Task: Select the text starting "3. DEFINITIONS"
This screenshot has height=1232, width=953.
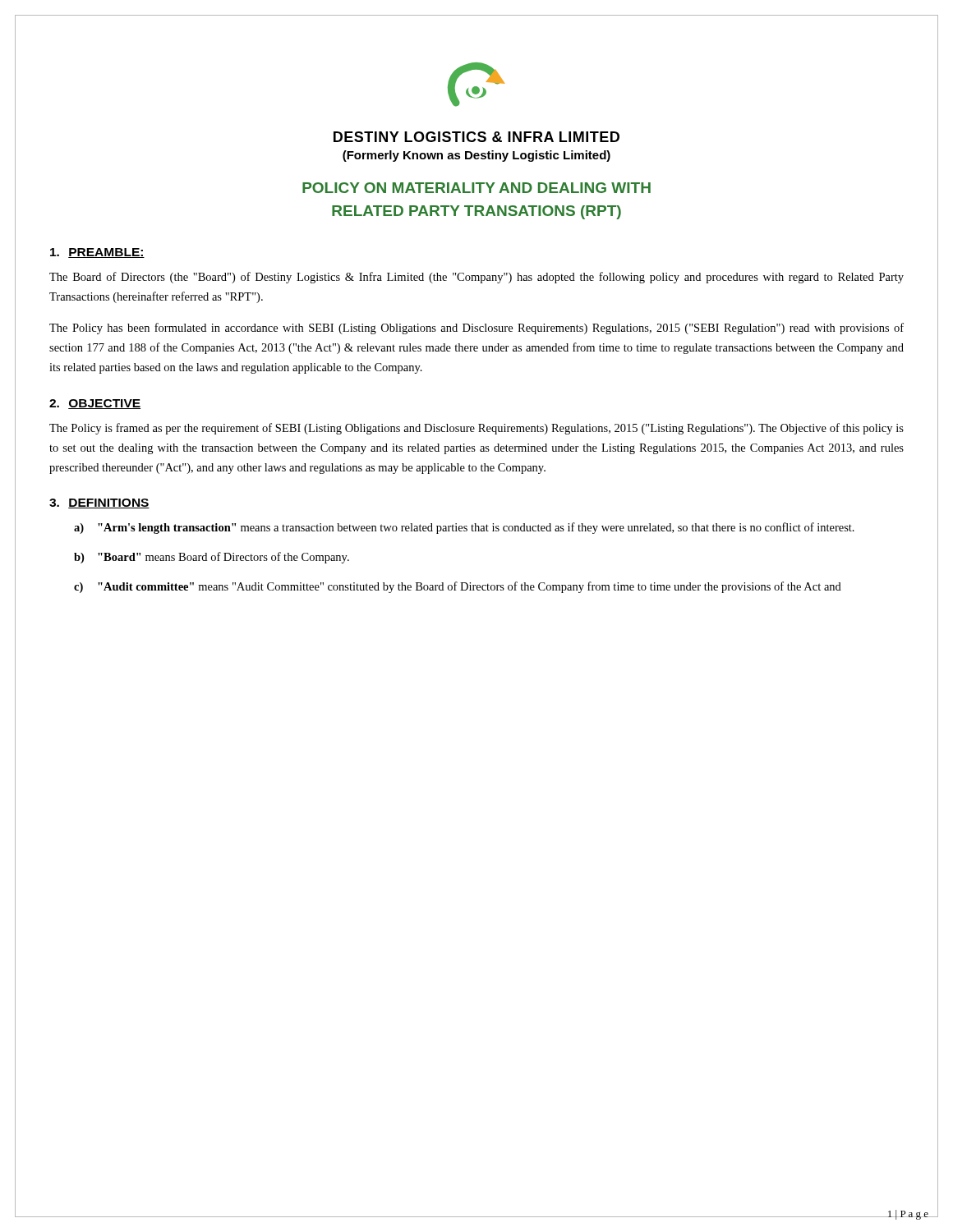Action: 99,503
